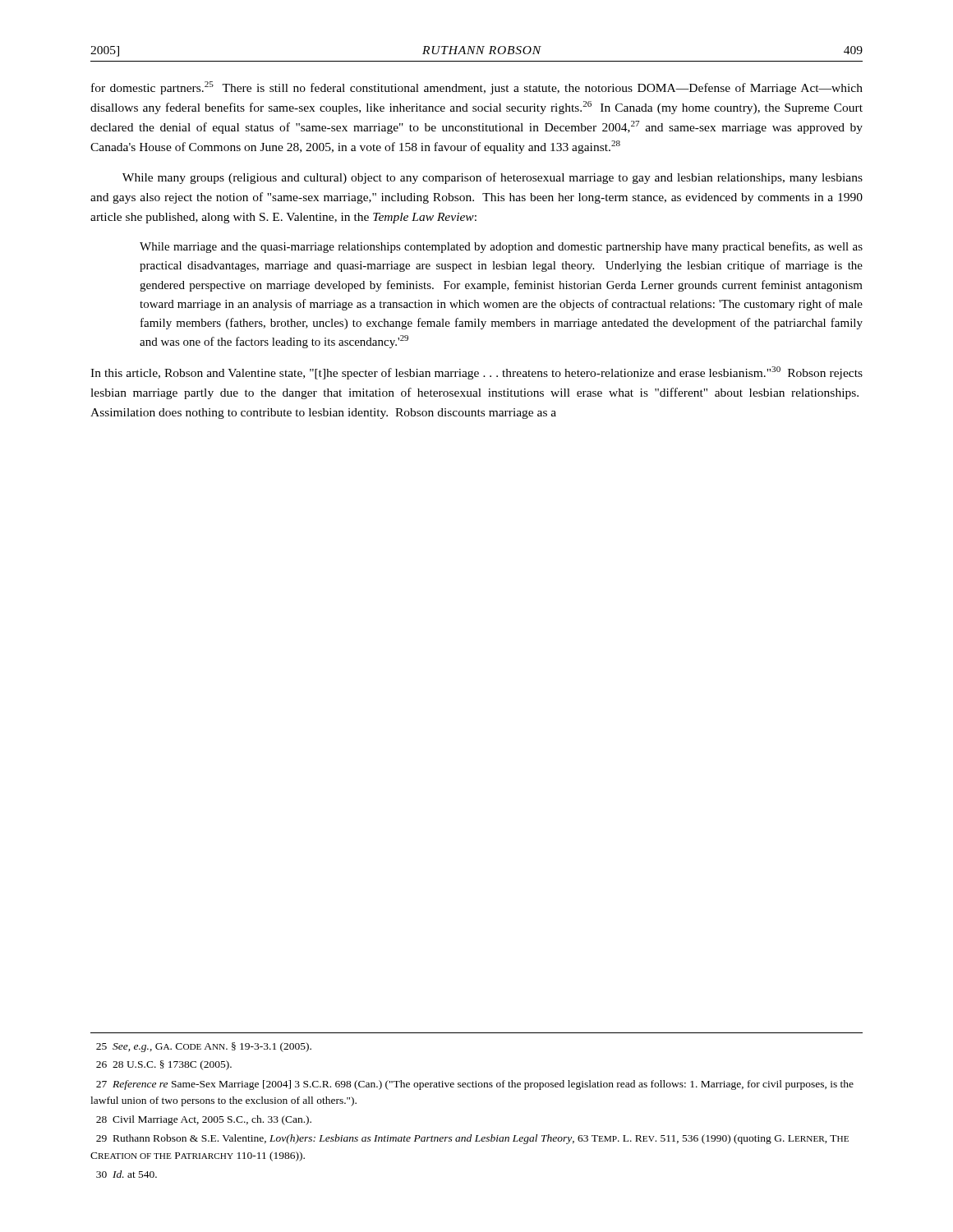Navigate to the text starting "25 See, e.g., GA. CODE ANN. § 19-3-3.1"
Viewport: 953px width, 1232px height.
tap(201, 1046)
